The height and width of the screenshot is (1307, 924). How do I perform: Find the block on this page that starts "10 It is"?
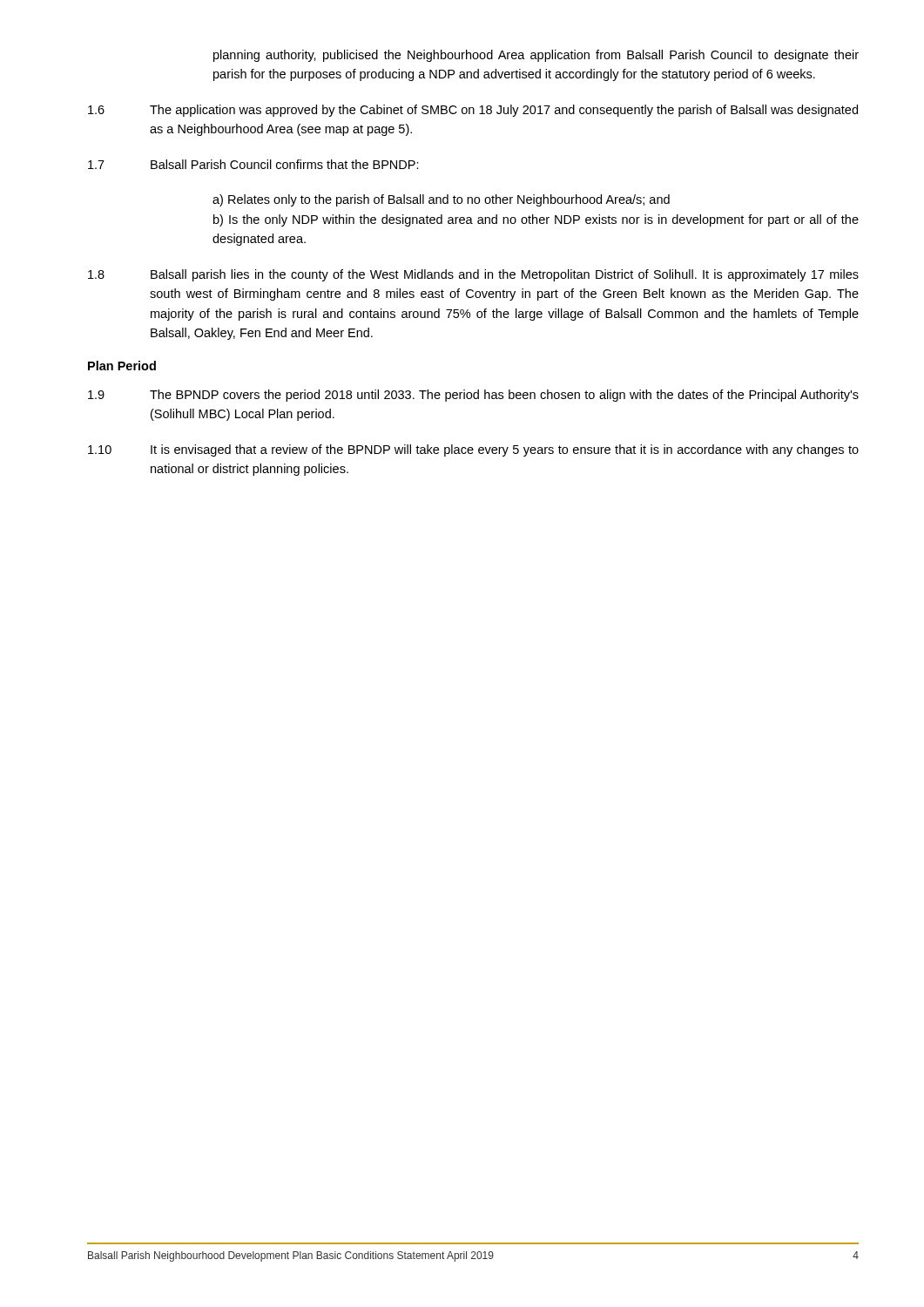(473, 459)
